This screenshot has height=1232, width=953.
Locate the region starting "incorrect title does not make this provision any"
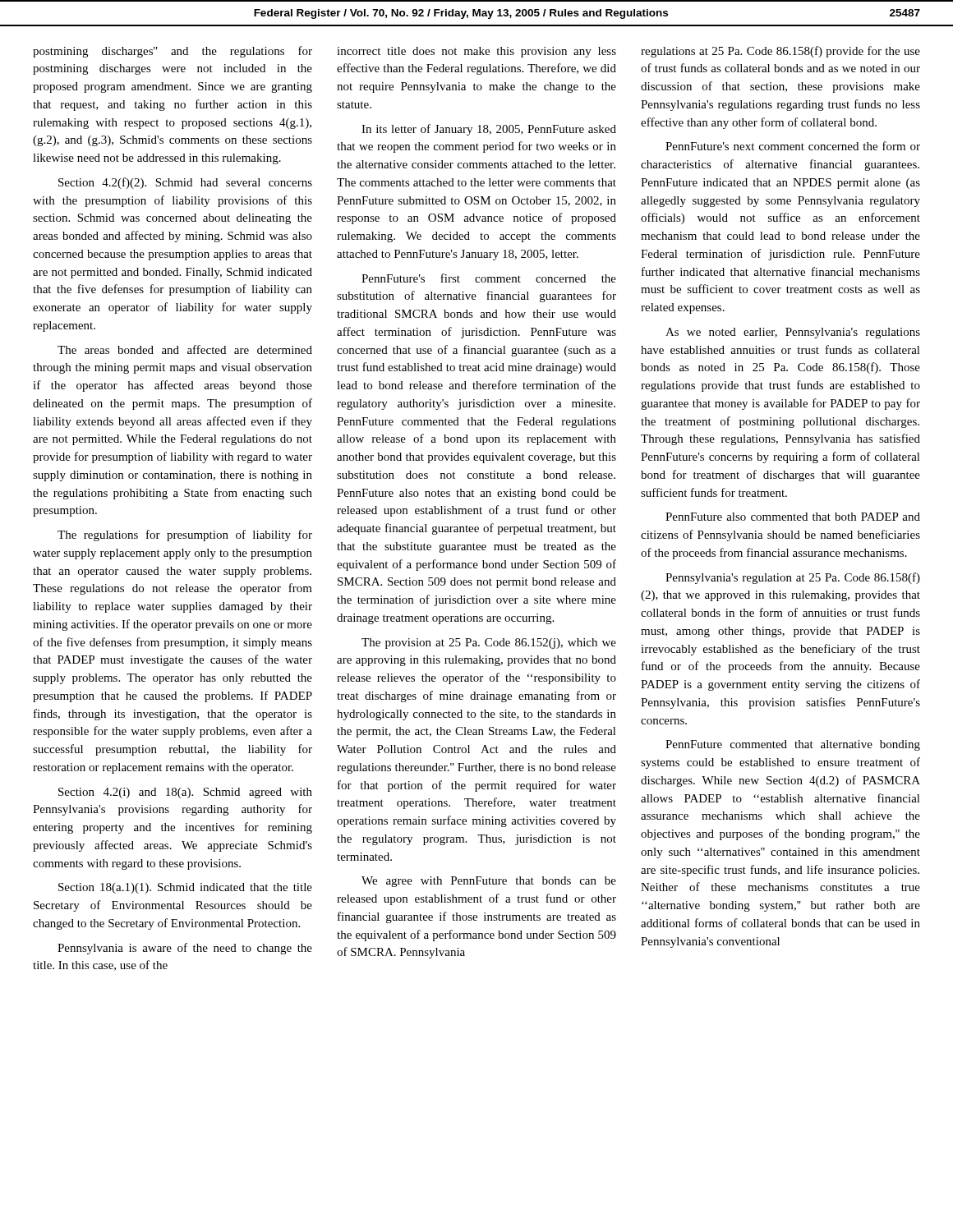(x=476, y=502)
